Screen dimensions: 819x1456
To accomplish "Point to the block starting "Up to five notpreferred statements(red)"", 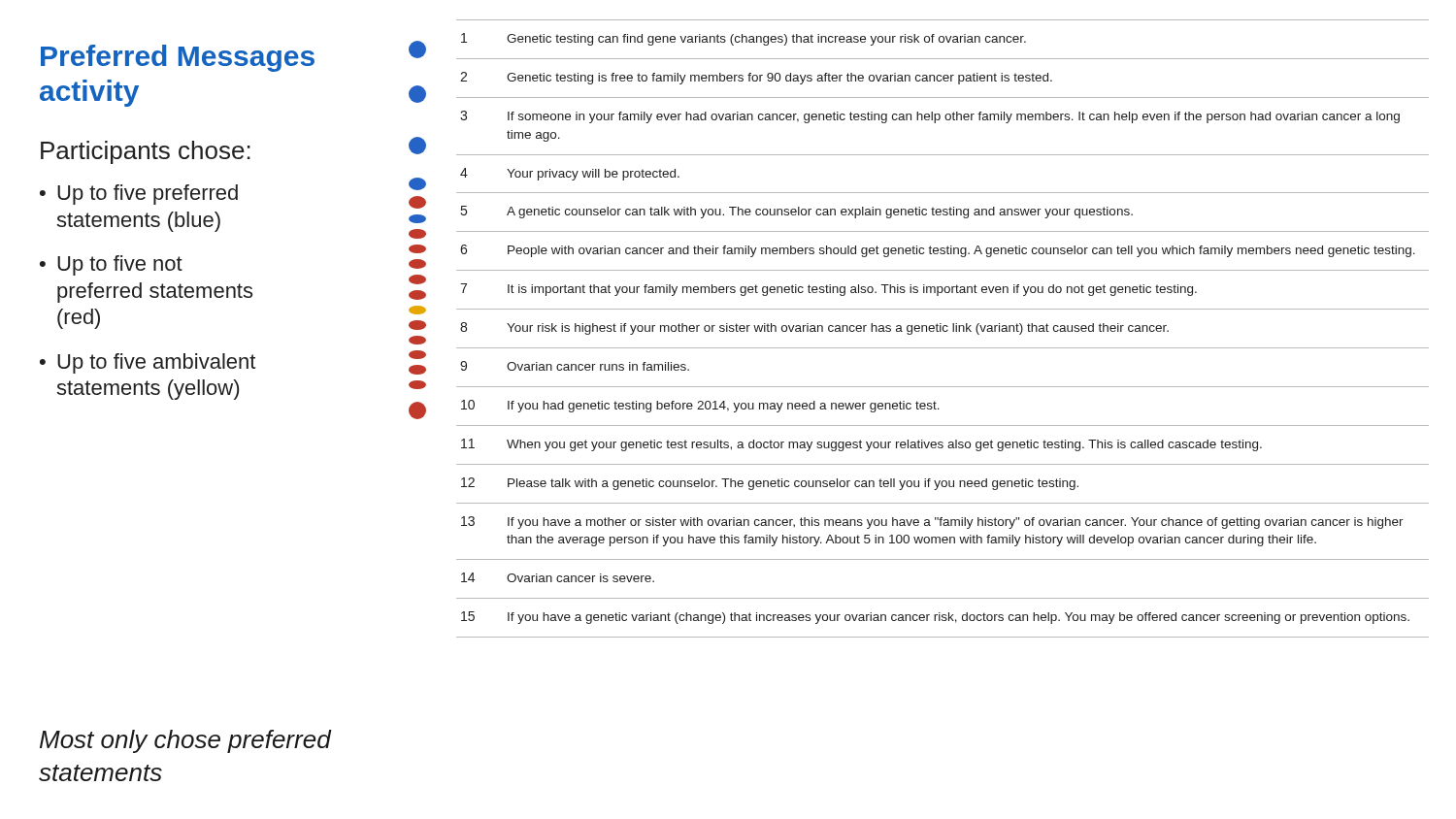I will click(155, 290).
